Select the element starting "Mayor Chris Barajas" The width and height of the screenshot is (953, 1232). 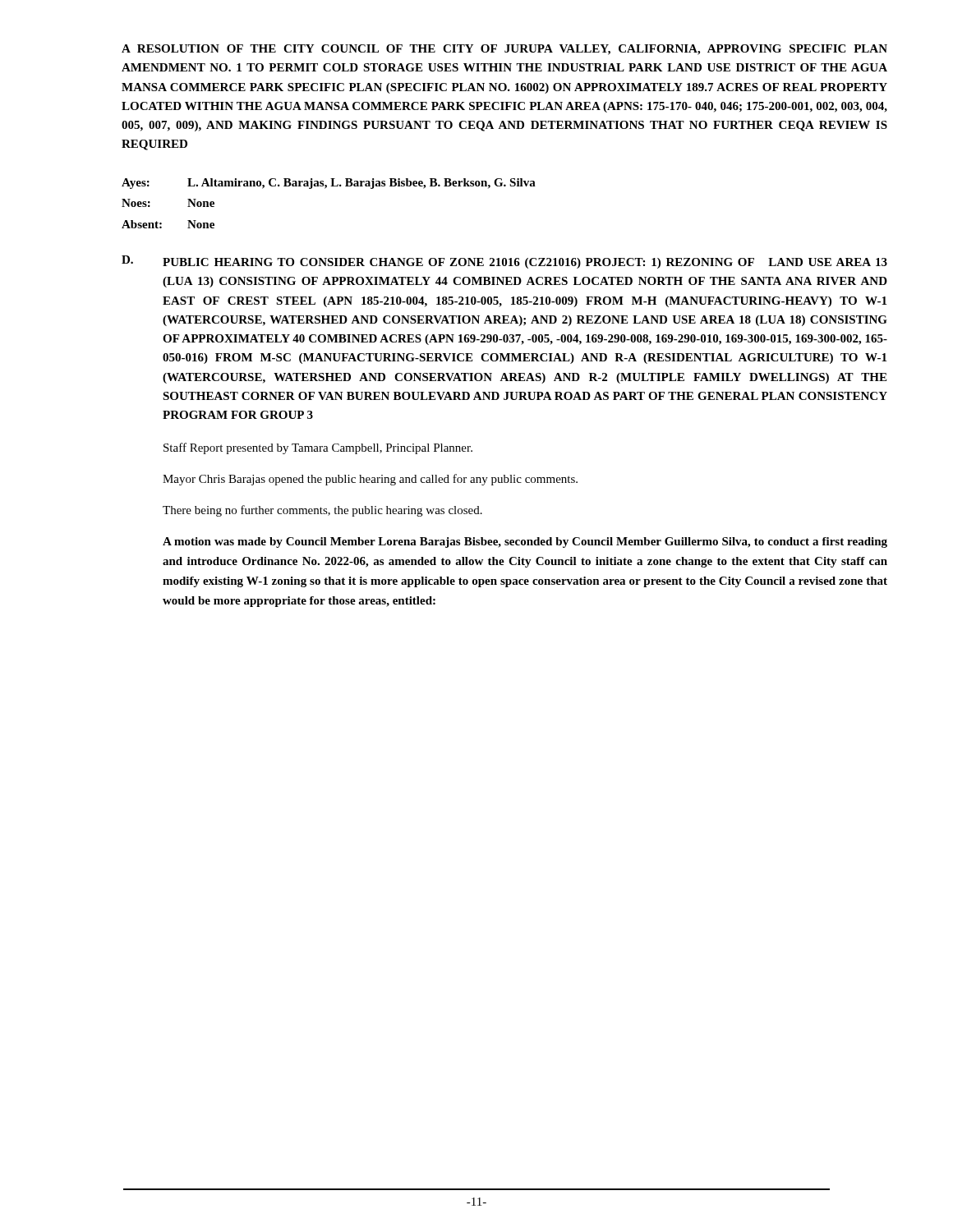pos(371,479)
